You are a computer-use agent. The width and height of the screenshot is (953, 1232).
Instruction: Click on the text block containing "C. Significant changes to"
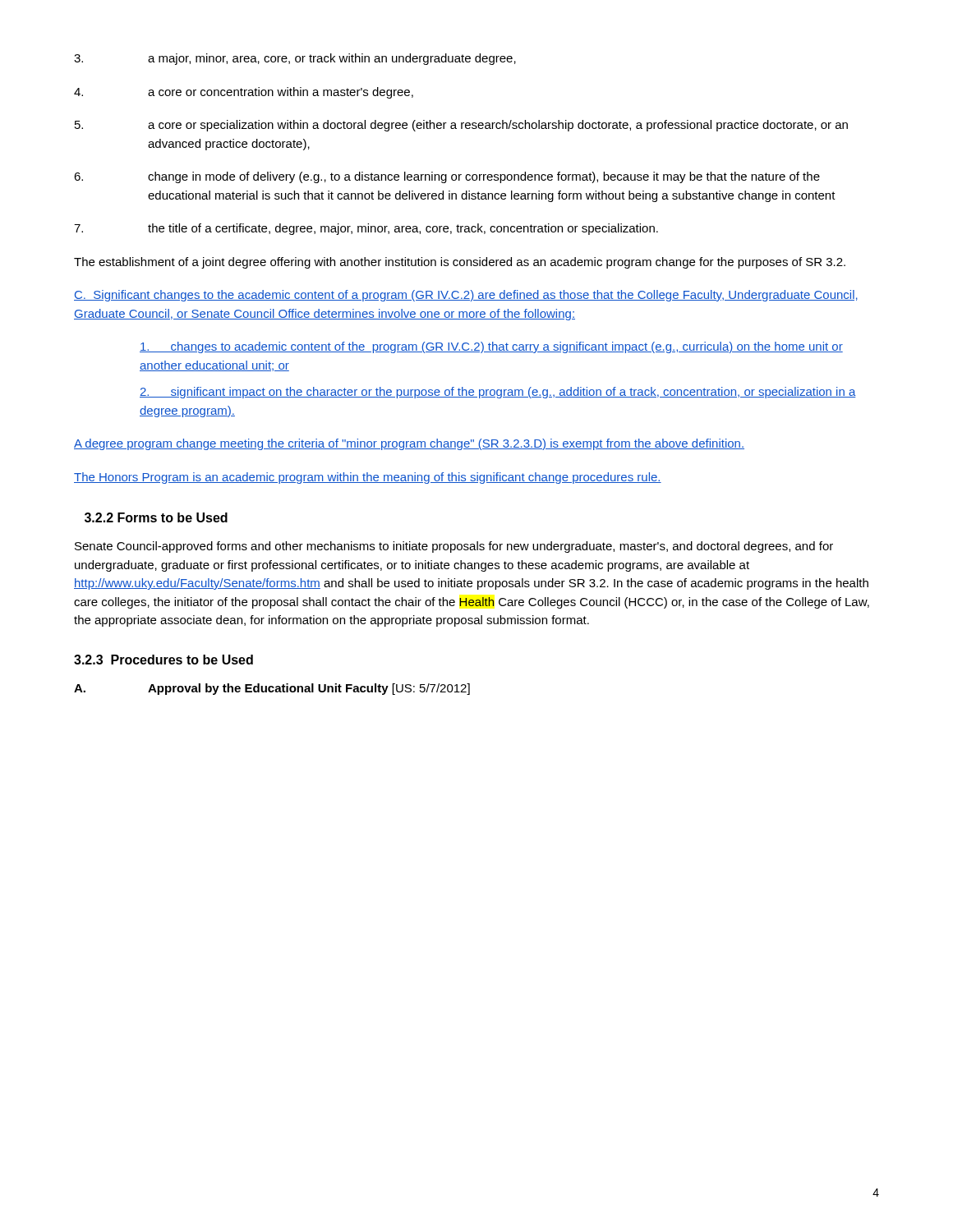[466, 304]
